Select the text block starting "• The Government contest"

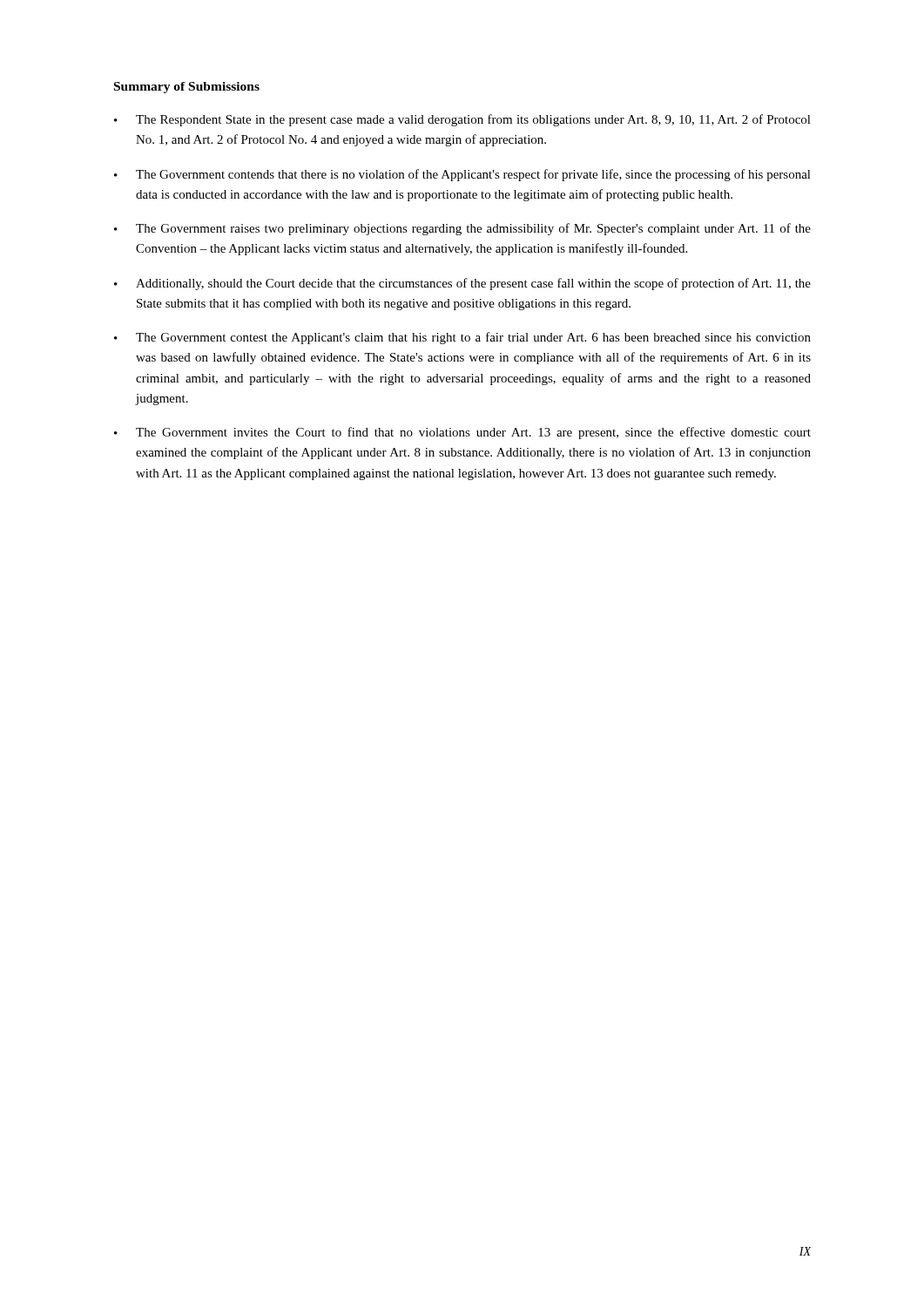[x=462, y=368]
